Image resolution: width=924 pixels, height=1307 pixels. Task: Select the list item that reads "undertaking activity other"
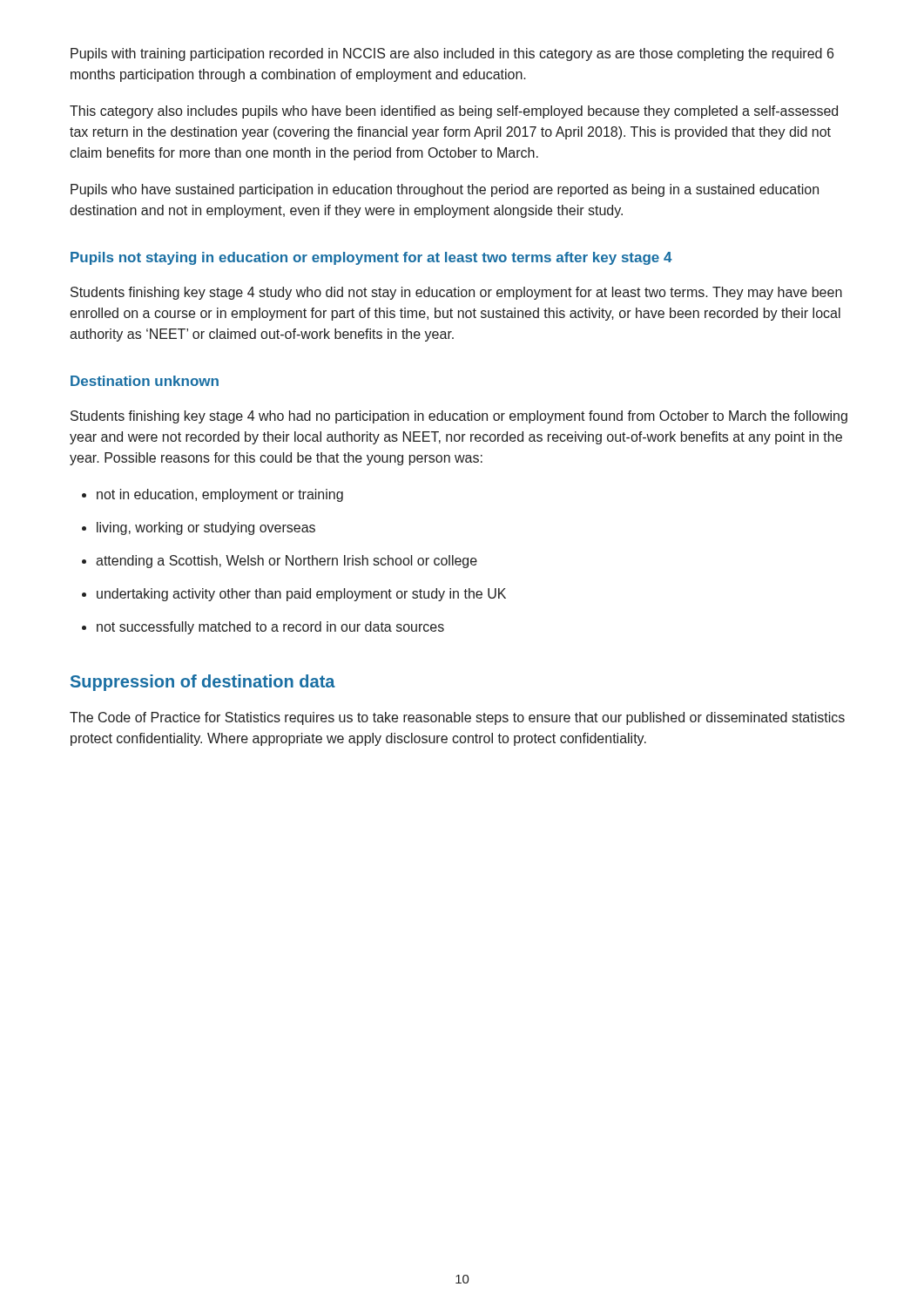pyautogui.click(x=462, y=594)
